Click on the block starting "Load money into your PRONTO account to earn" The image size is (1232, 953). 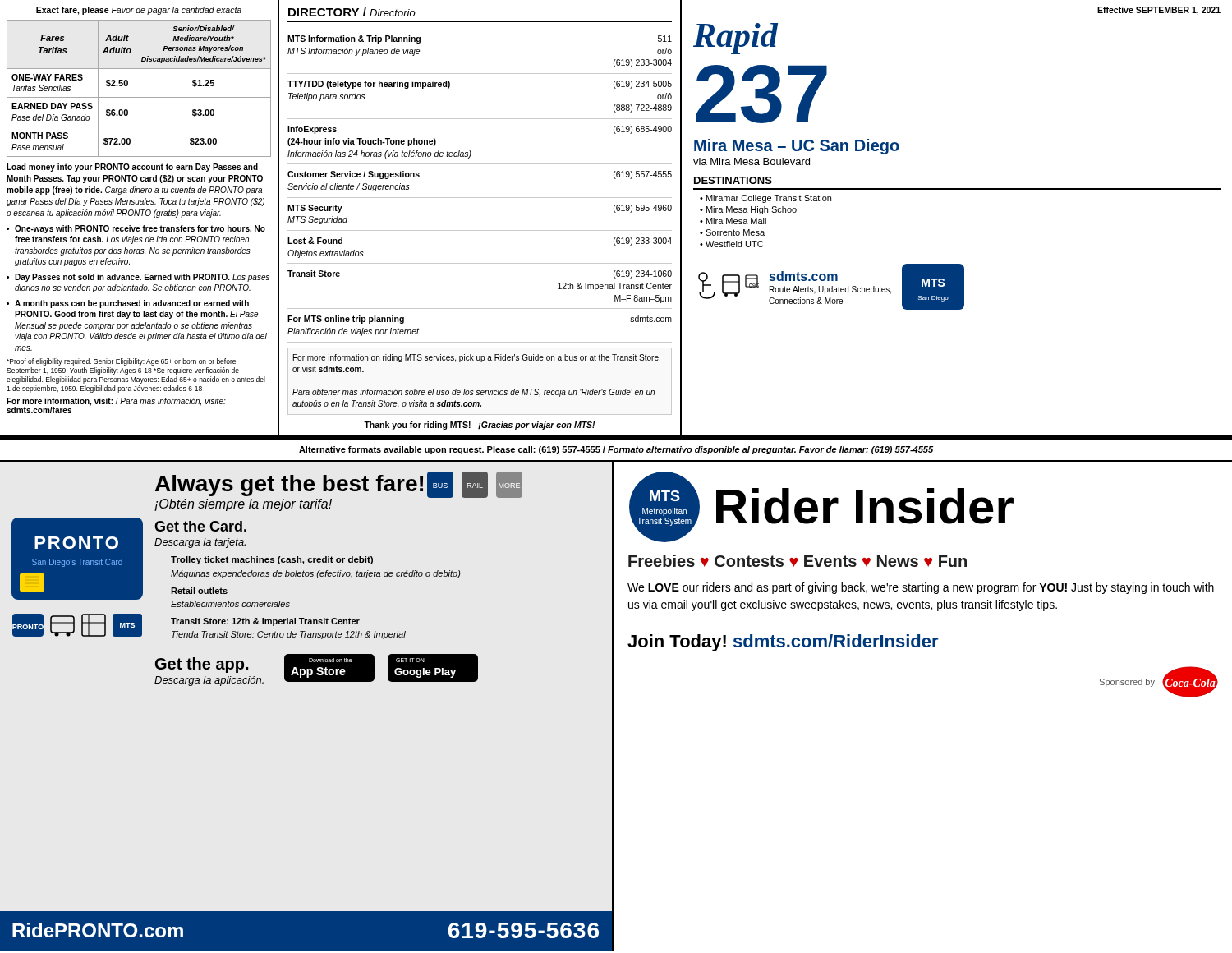click(136, 190)
